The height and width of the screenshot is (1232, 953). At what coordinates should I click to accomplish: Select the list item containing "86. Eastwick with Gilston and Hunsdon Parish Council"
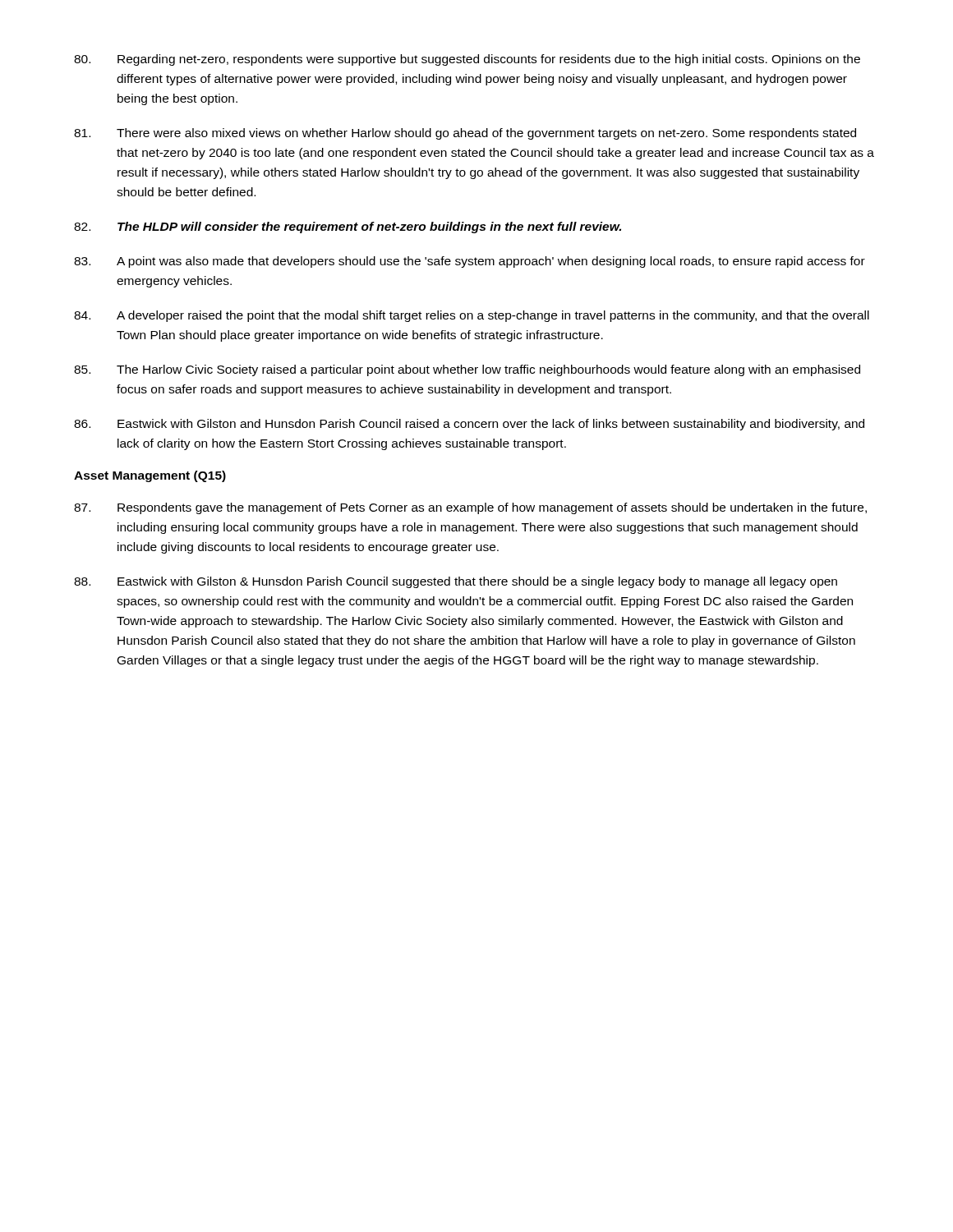(476, 434)
